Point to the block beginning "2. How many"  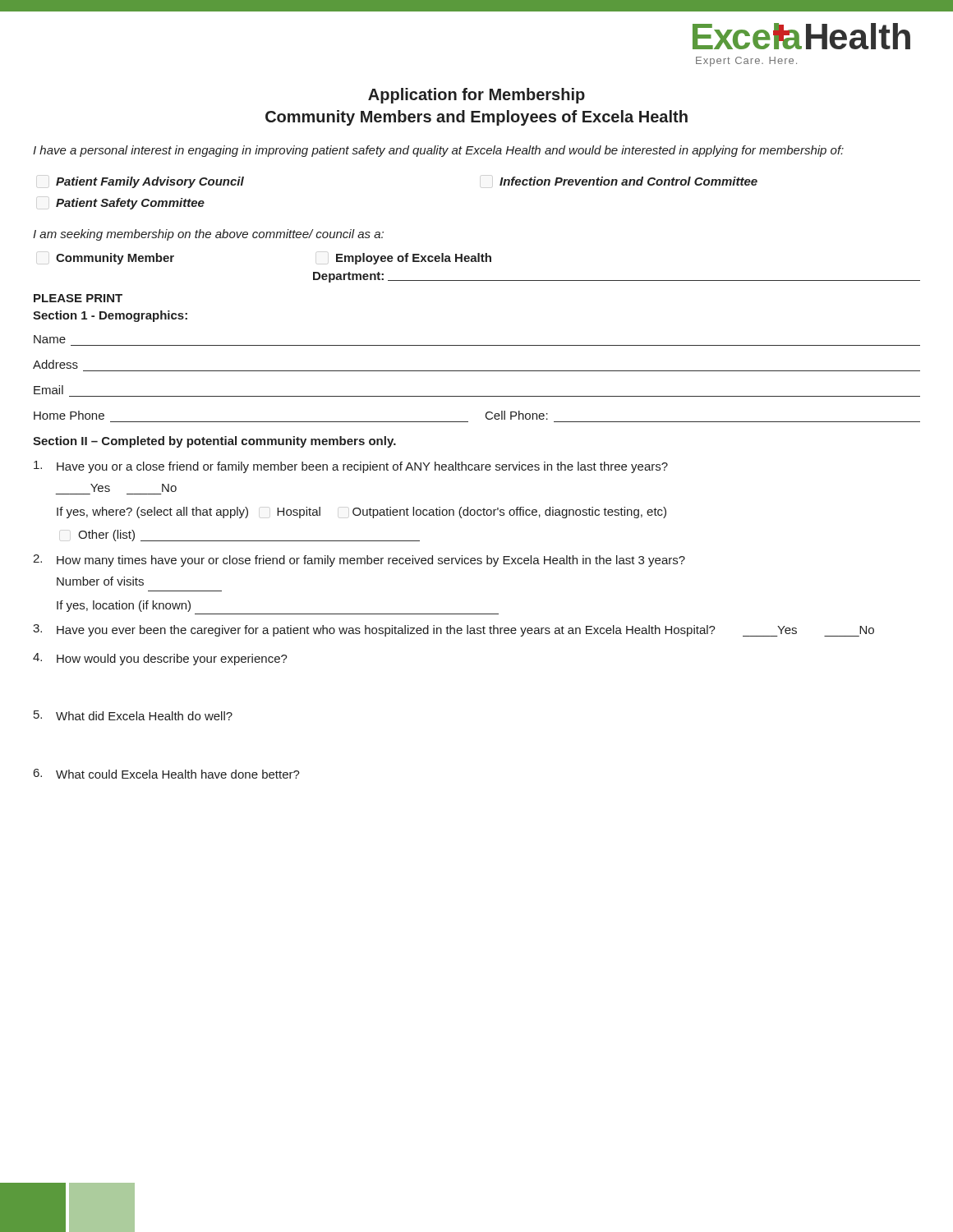359,561
